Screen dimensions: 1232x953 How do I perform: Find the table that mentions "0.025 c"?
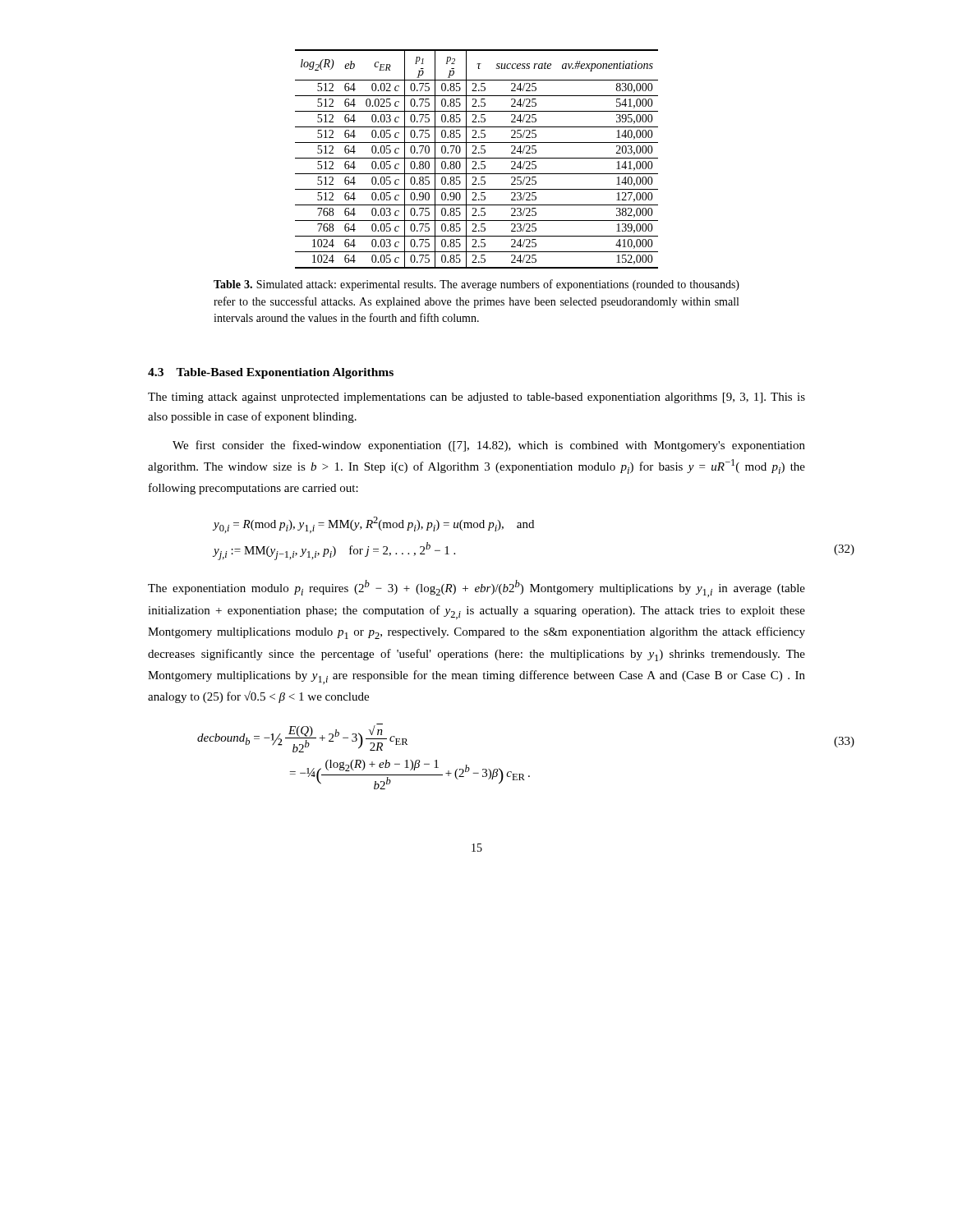click(x=476, y=159)
